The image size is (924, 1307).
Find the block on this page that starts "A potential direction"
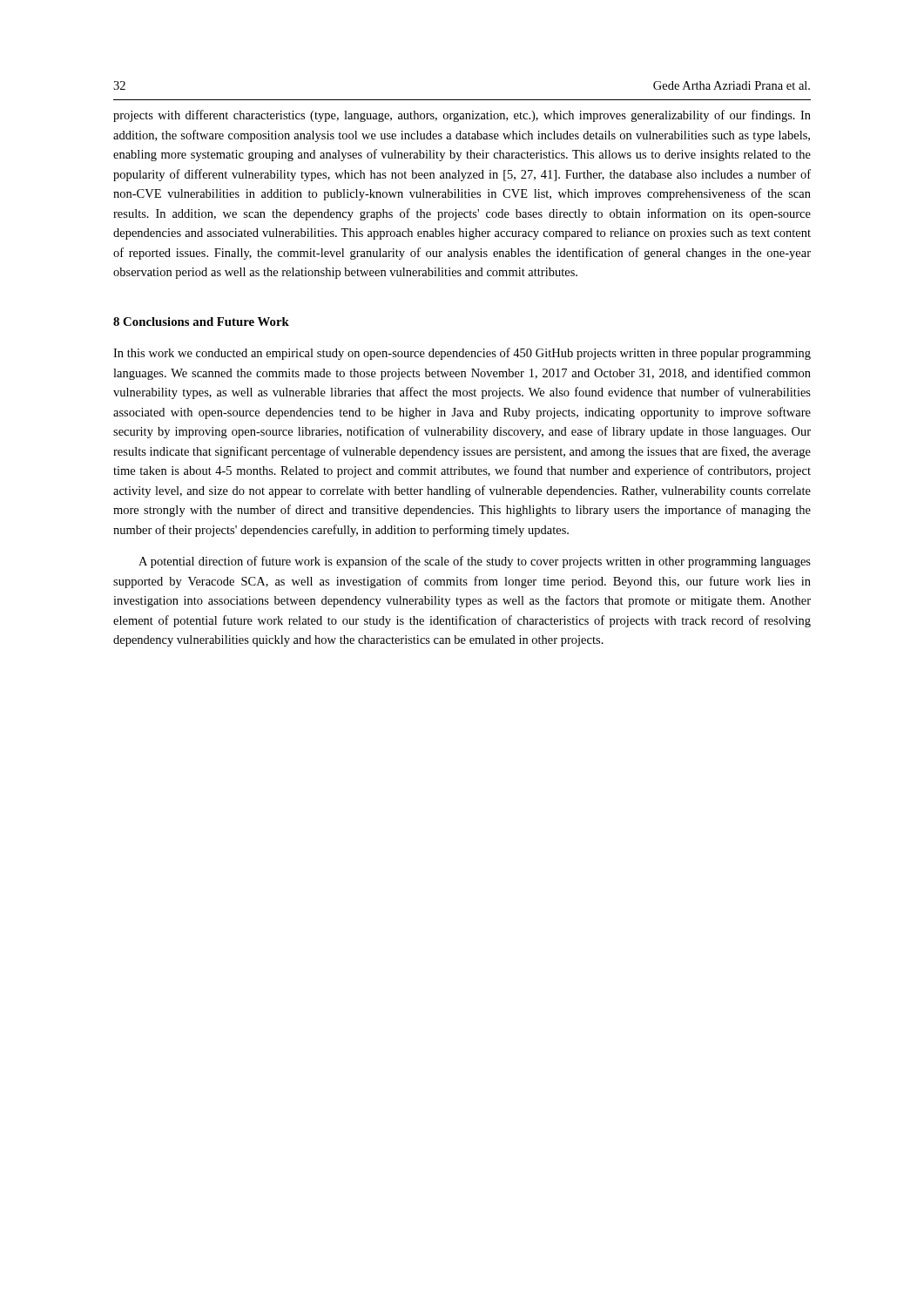coord(462,600)
